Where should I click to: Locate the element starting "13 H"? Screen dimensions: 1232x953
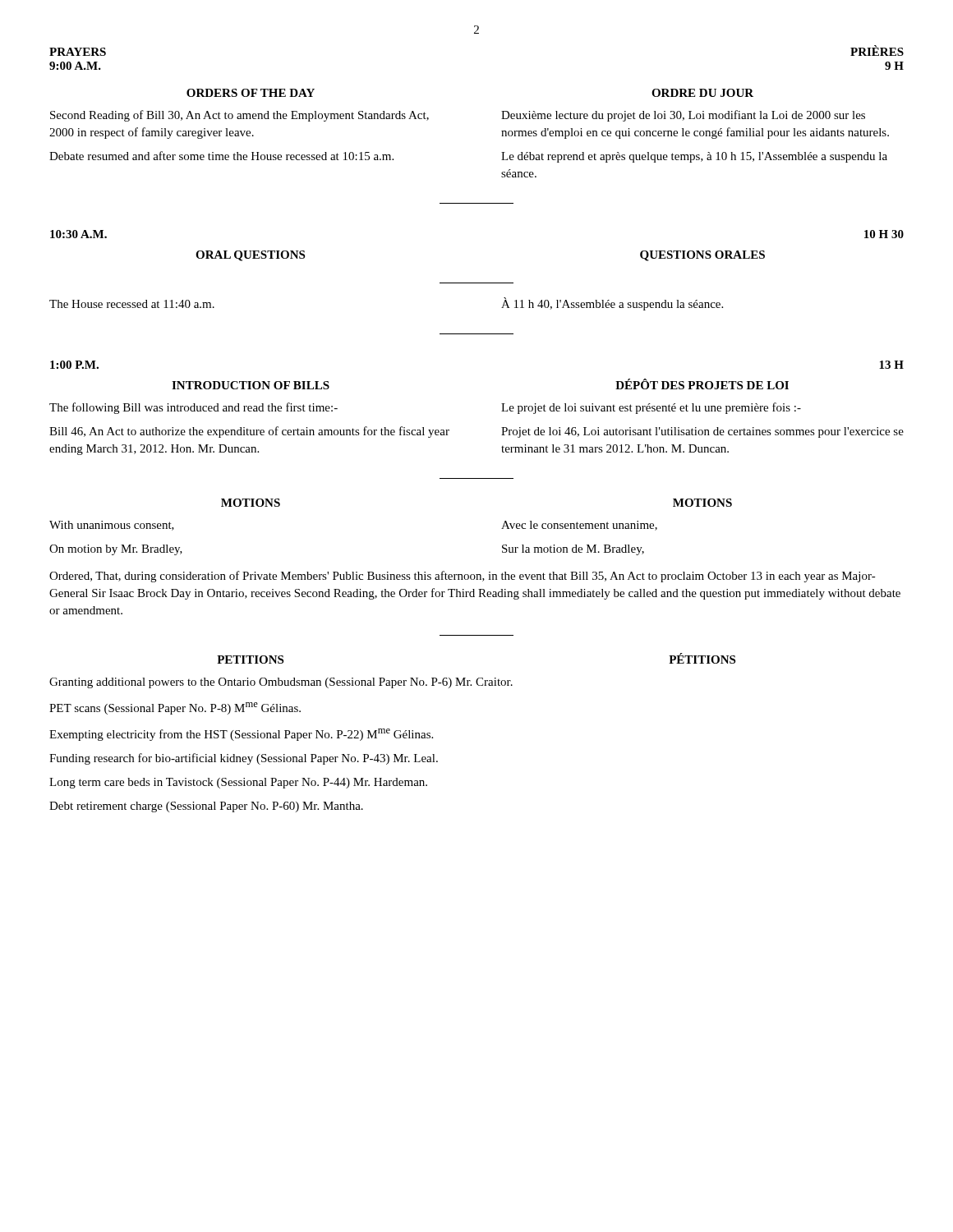click(891, 365)
